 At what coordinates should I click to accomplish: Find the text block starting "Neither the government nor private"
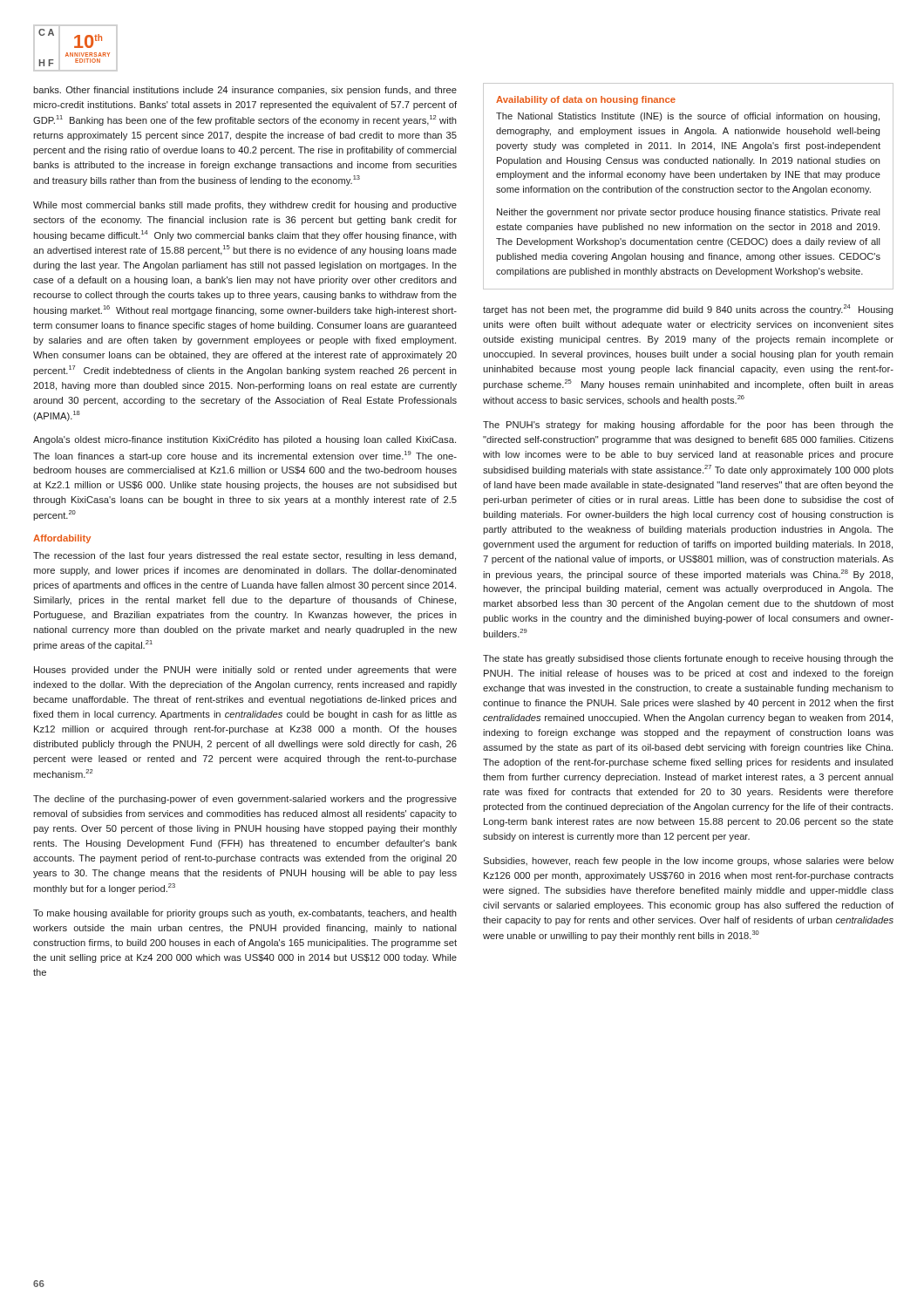pyautogui.click(x=688, y=241)
